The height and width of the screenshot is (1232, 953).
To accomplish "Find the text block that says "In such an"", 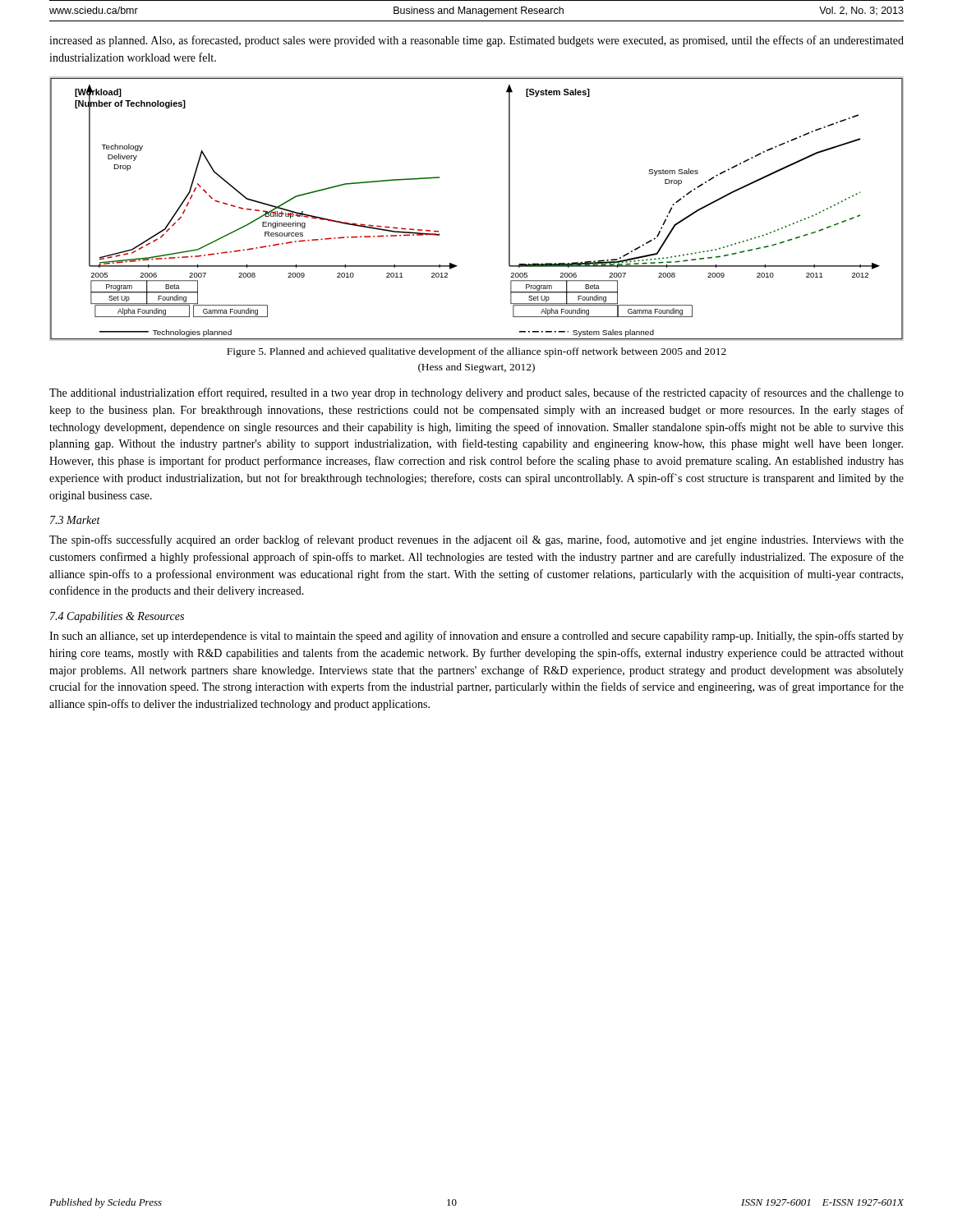I will (x=476, y=670).
